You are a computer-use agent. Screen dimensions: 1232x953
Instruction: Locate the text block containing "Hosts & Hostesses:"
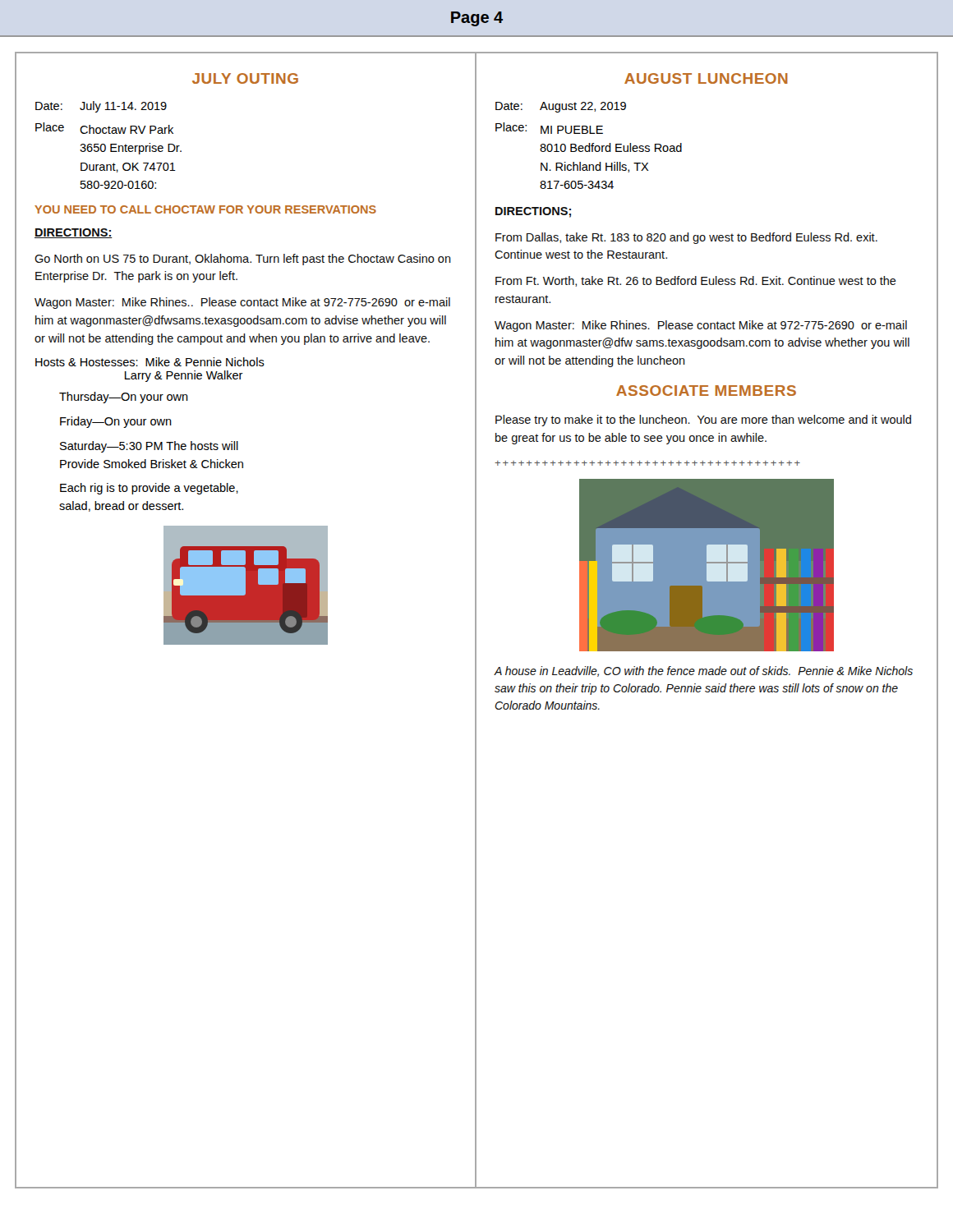click(149, 369)
